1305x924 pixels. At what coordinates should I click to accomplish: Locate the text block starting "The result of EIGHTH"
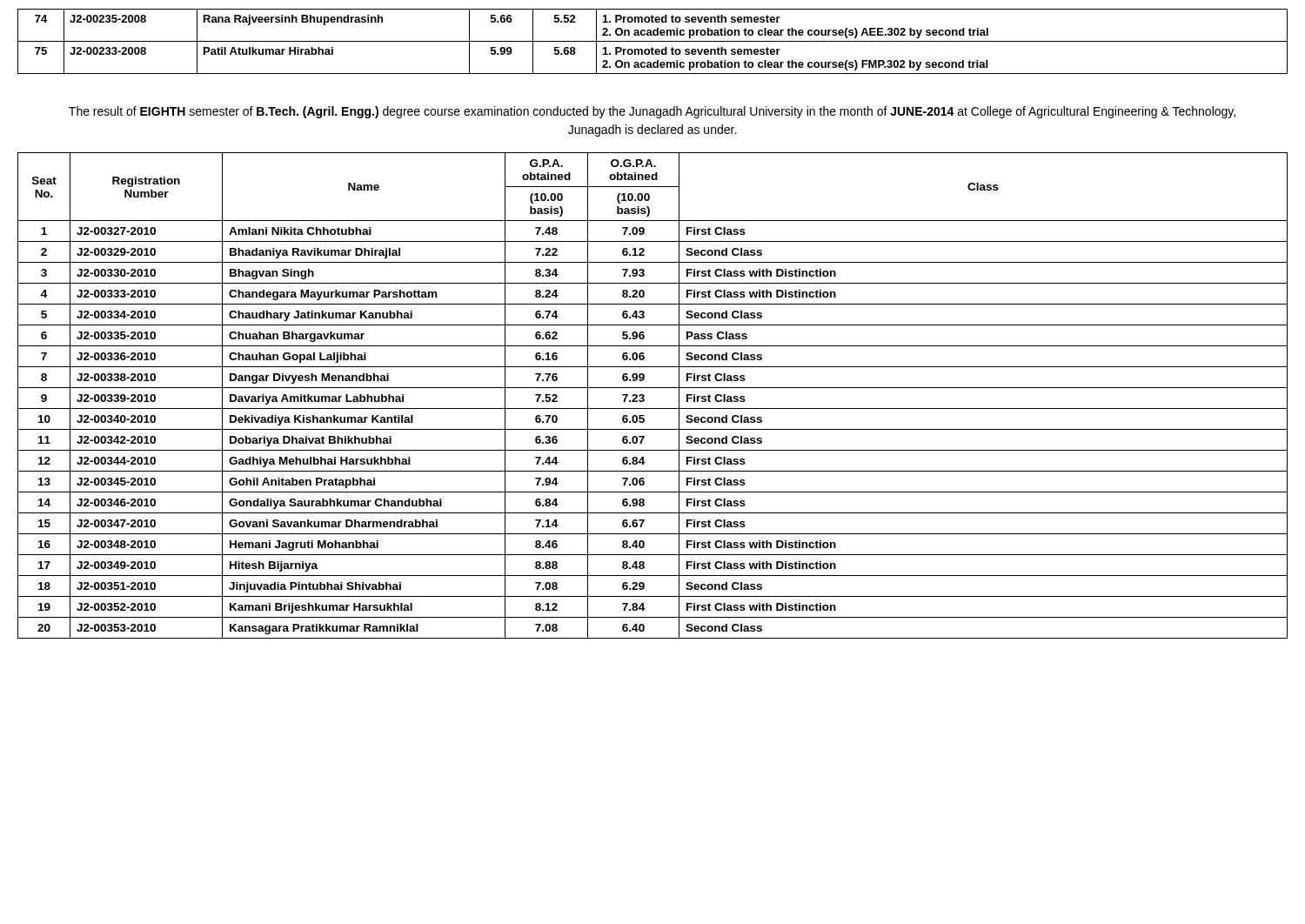point(652,120)
